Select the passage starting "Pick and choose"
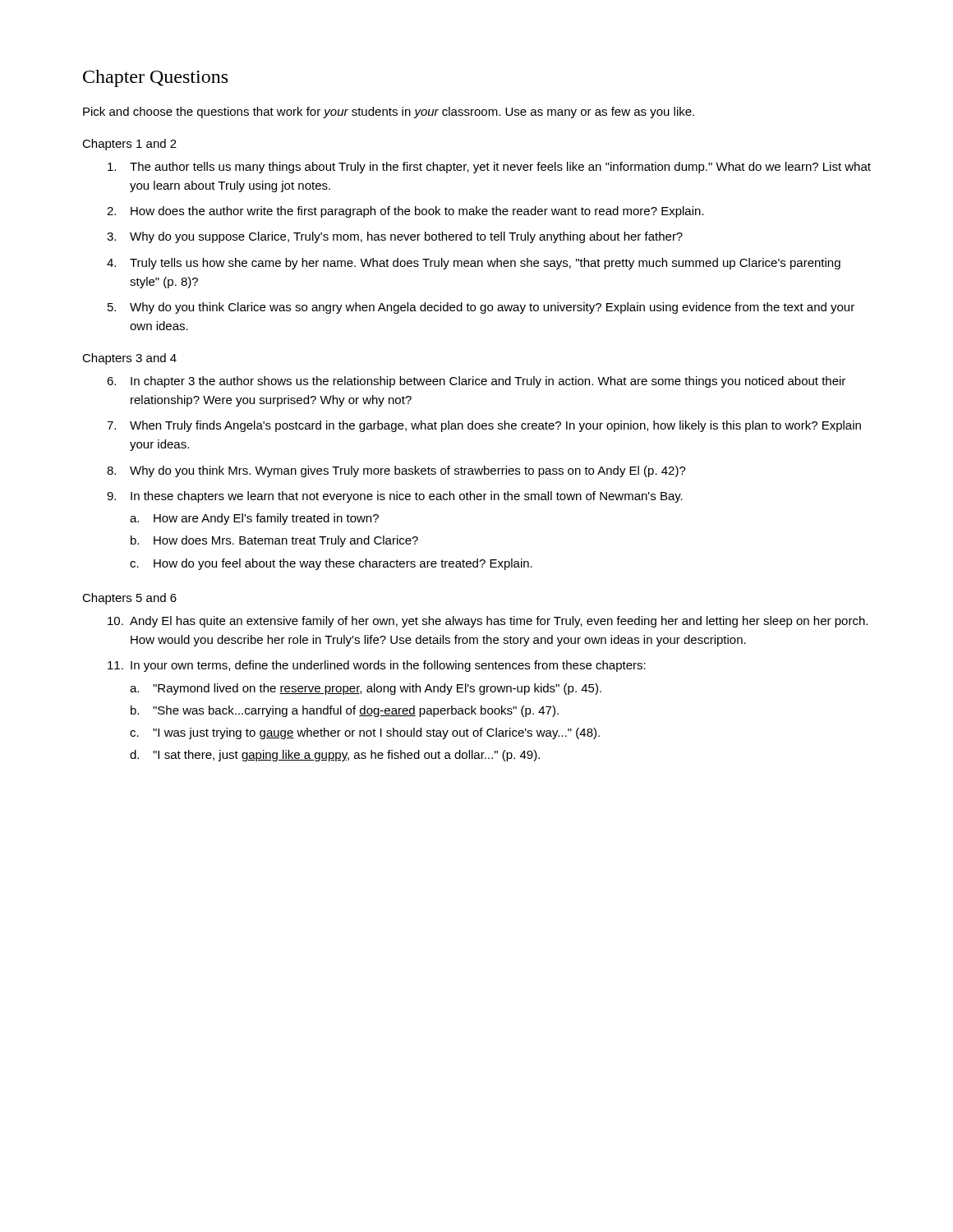This screenshot has height=1232, width=953. pyautogui.click(x=389, y=111)
